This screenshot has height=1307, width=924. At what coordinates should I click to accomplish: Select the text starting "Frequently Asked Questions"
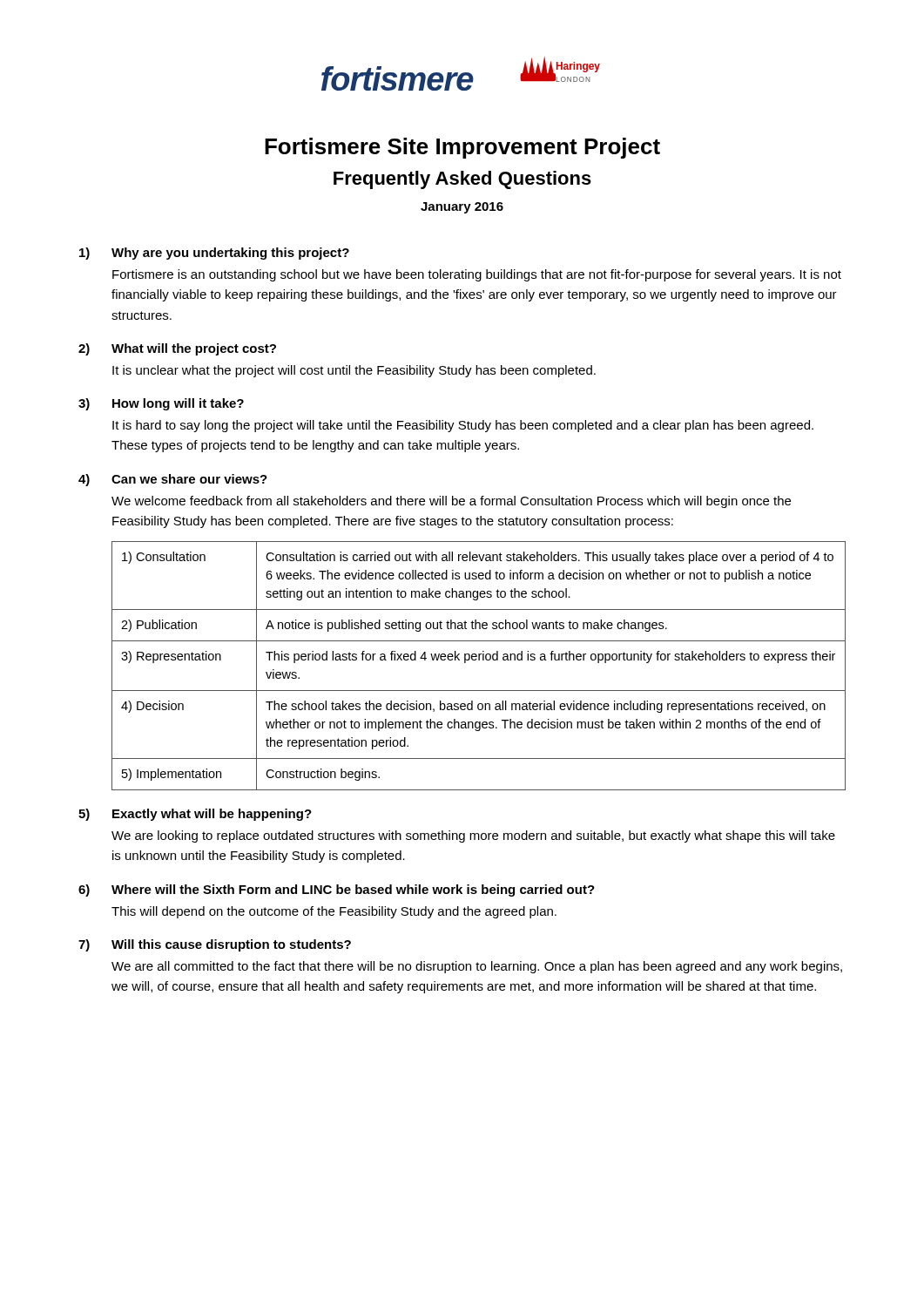(x=462, y=178)
